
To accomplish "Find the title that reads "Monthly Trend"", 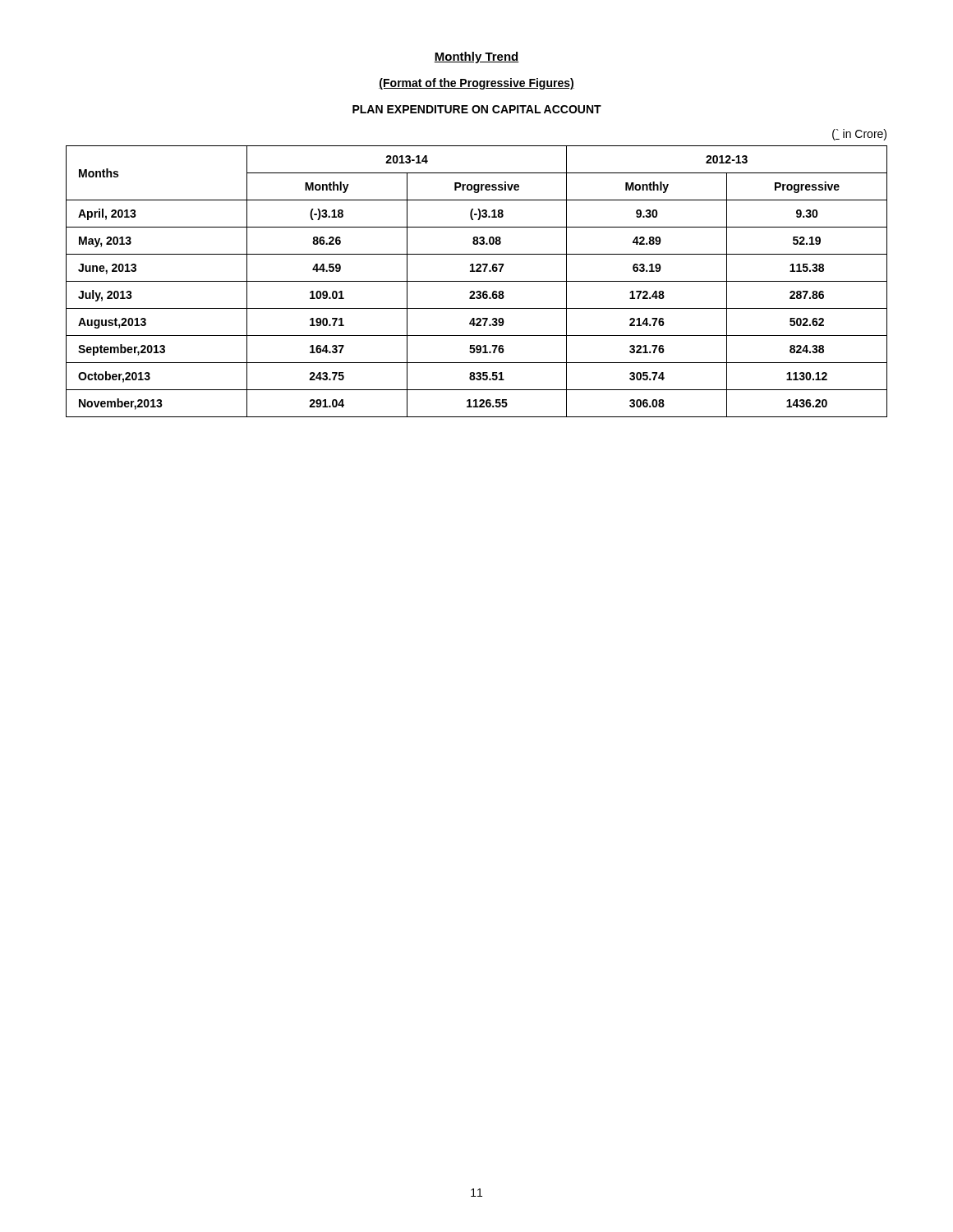I will [x=476, y=56].
